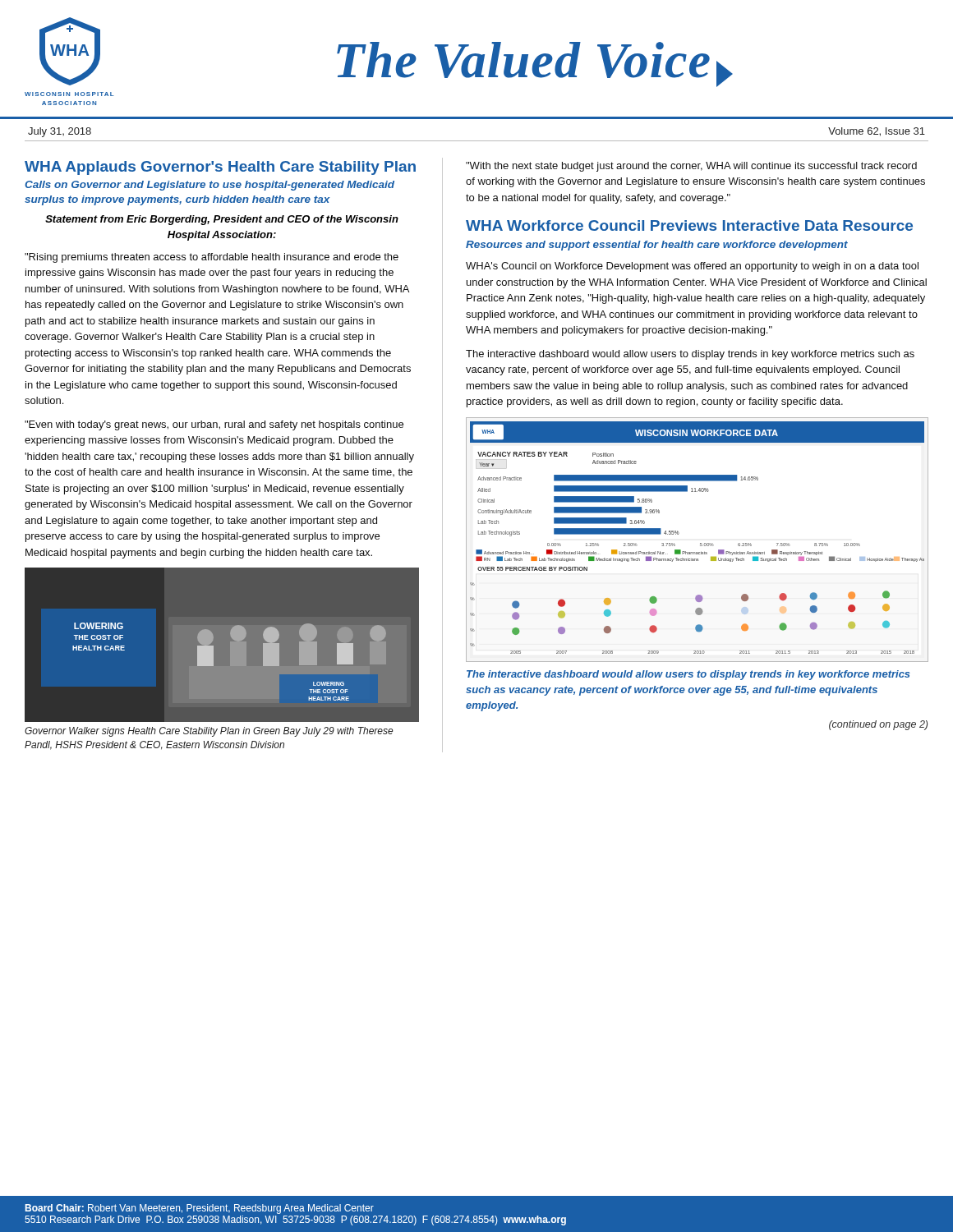The height and width of the screenshot is (1232, 953).
Task: Where is the section header that starts "Resources and support essential for health care"?
Action: [x=657, y=244]
